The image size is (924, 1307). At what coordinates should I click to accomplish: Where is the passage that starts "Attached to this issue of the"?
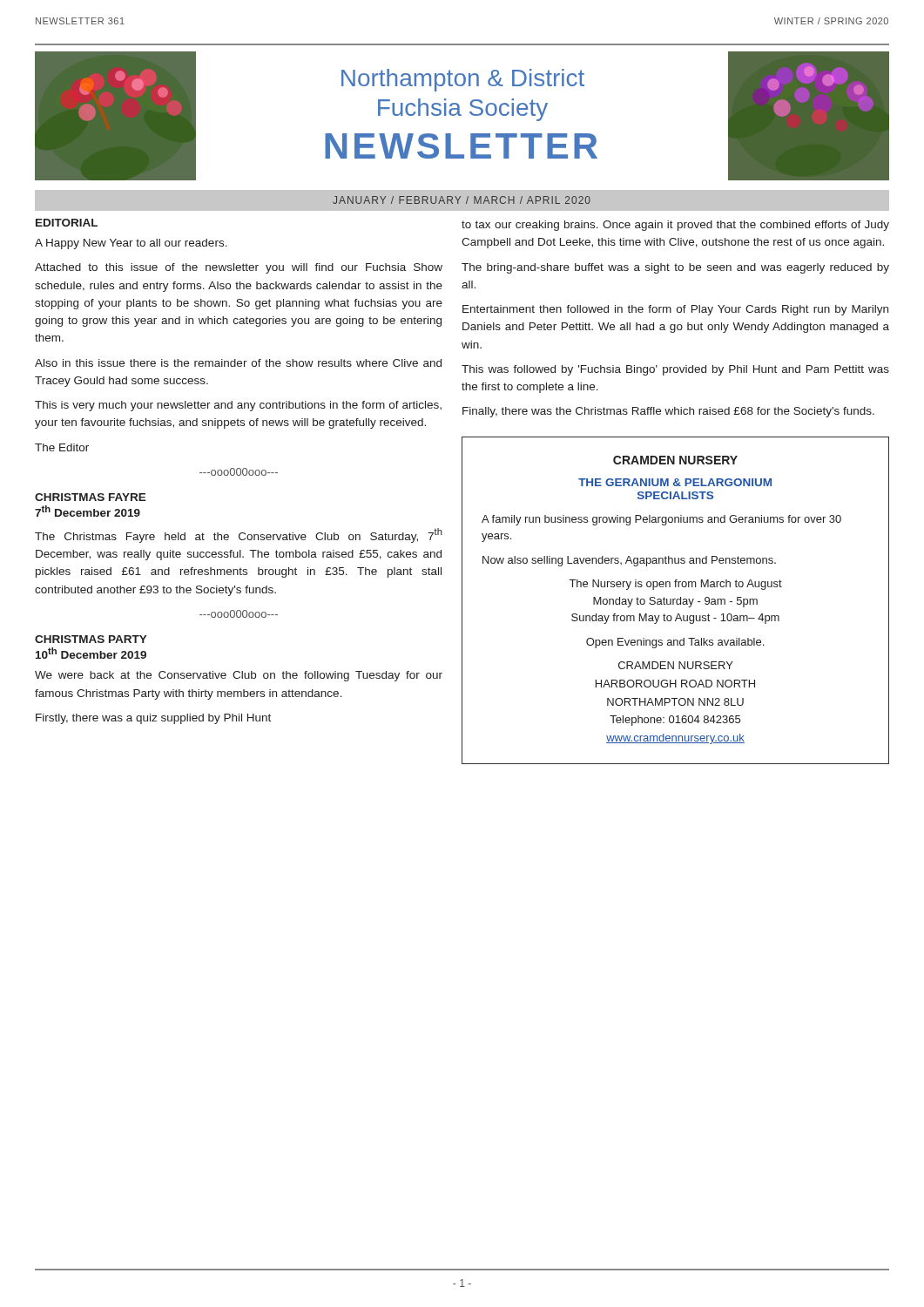(x=239, y=303)
